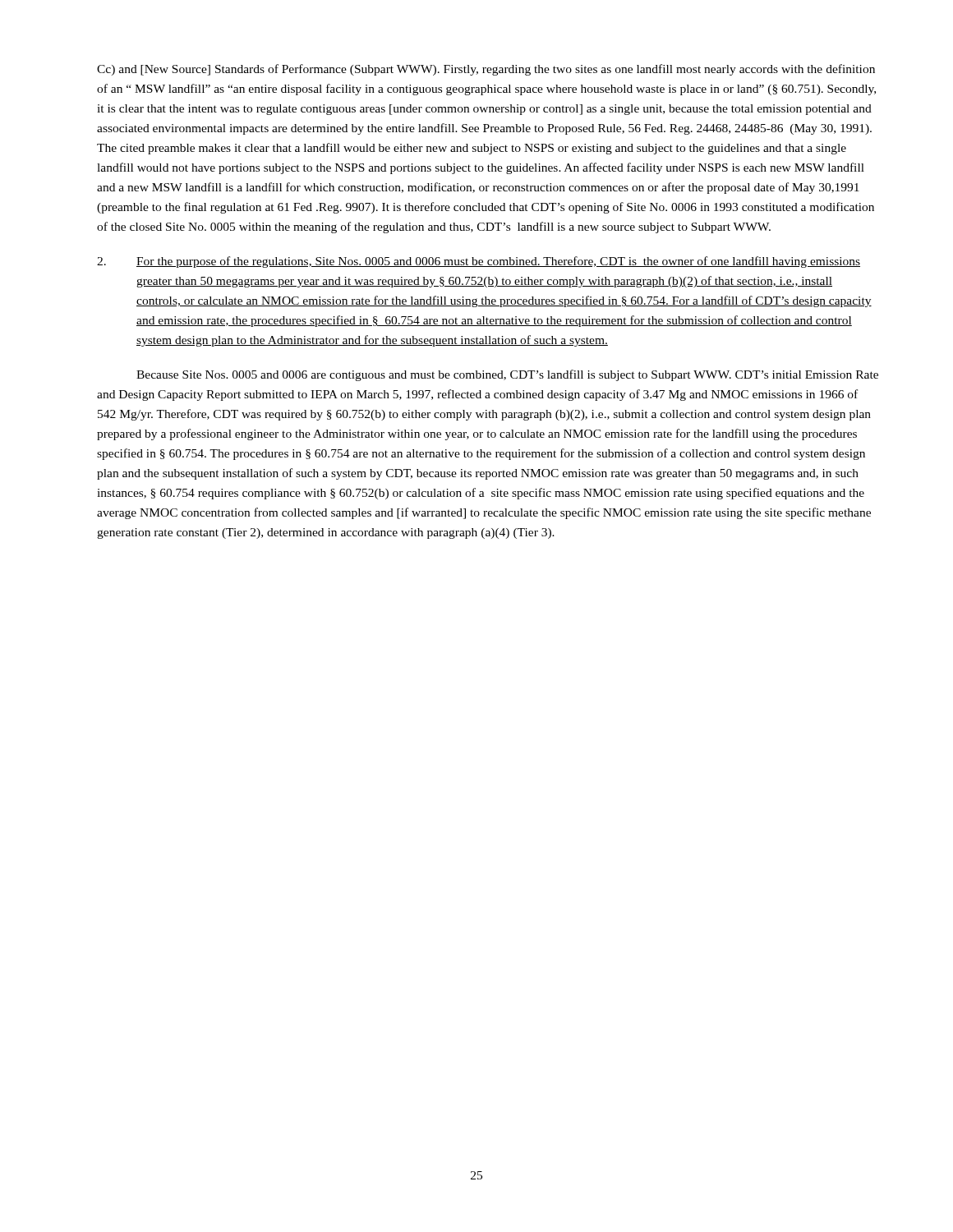The image size is (953, 1232).
Task: Select the text block that says "Because Site Nos. 0005"
Action: point(488,454)
